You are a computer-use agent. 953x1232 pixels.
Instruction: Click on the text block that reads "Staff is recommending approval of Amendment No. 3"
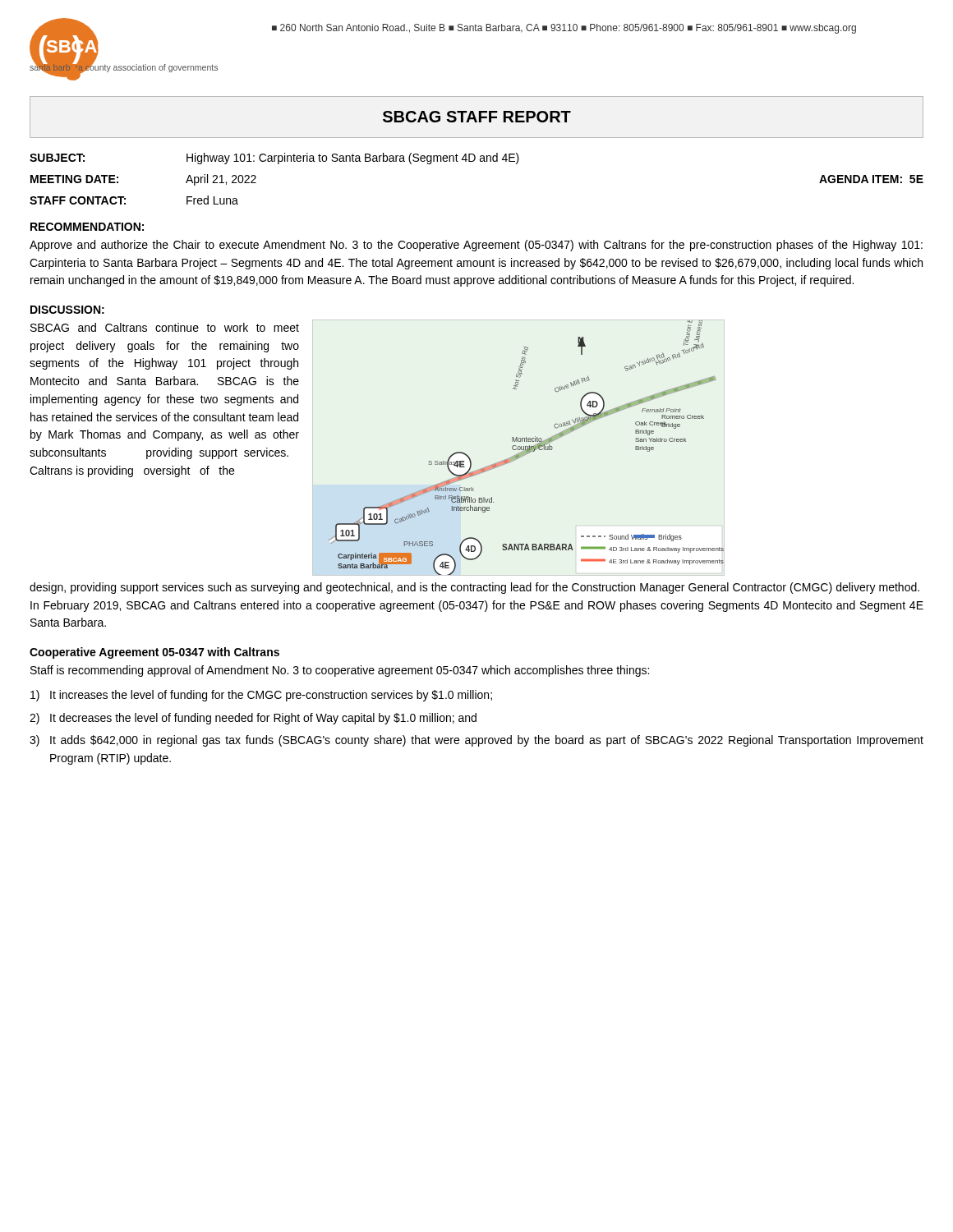point(340,670)
